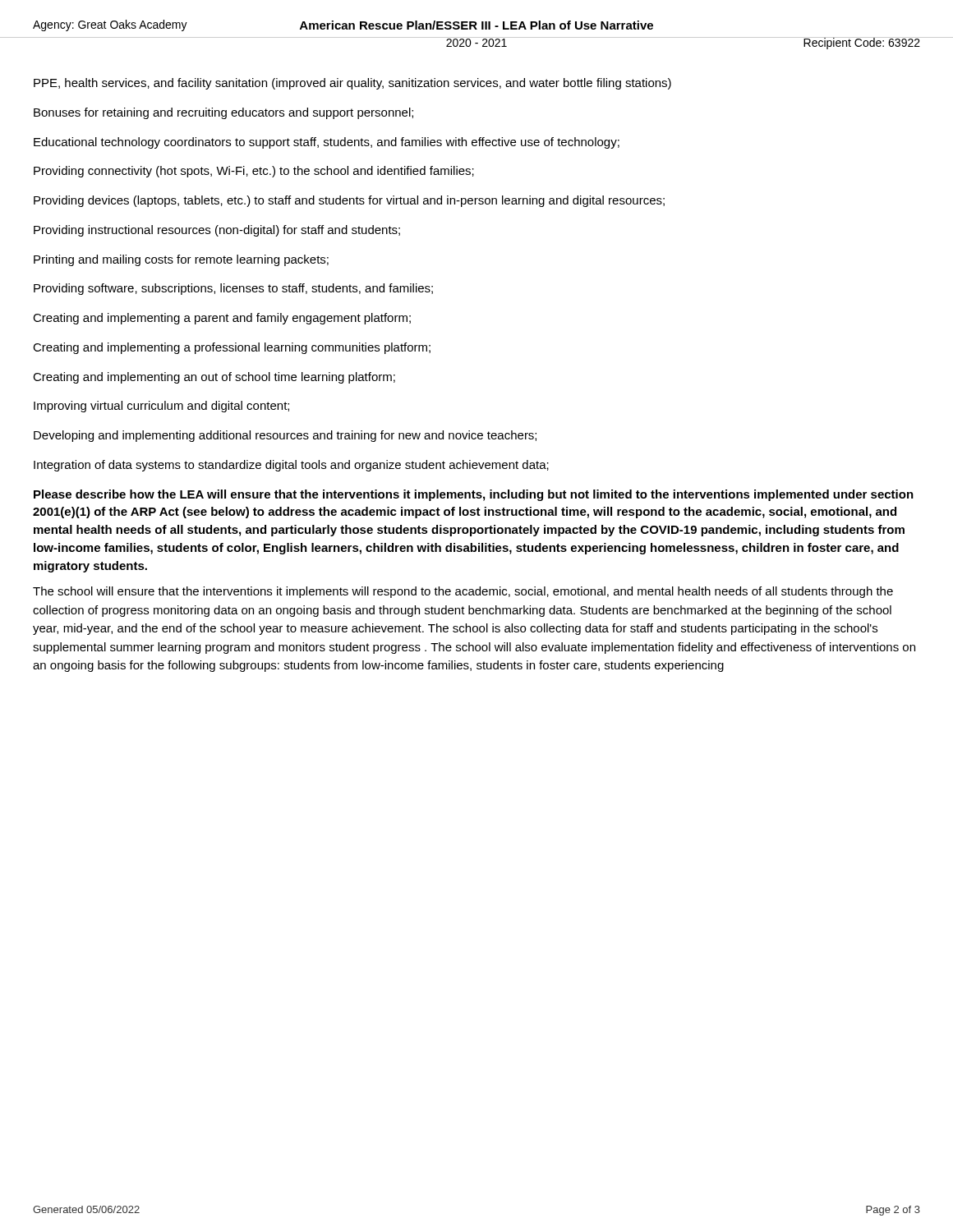Click the passage that begins "Bonuses for retaining"
This screenshot has width=953, height=1232.
point(224,112)
